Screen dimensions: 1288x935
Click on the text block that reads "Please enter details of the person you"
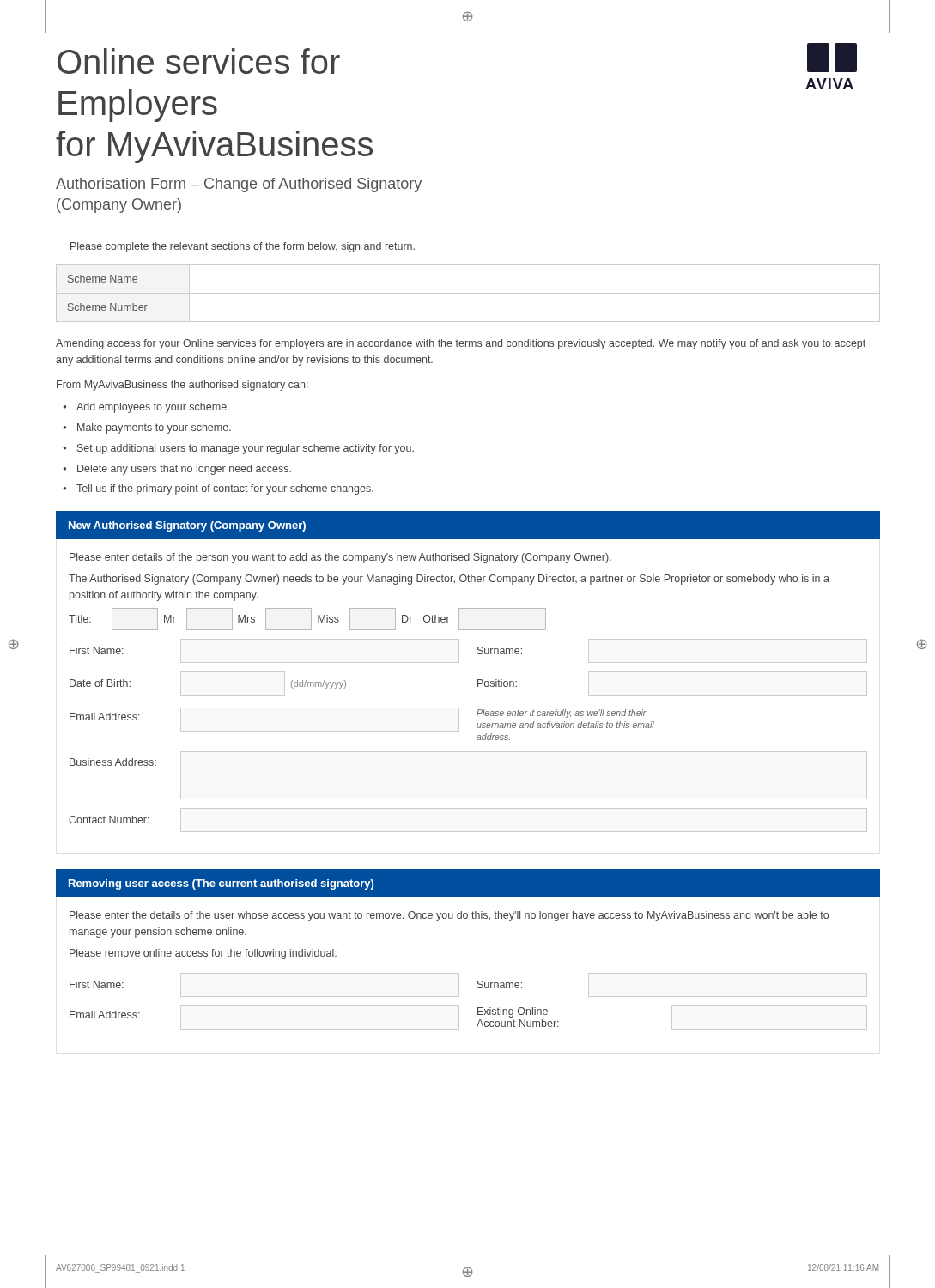340,557
